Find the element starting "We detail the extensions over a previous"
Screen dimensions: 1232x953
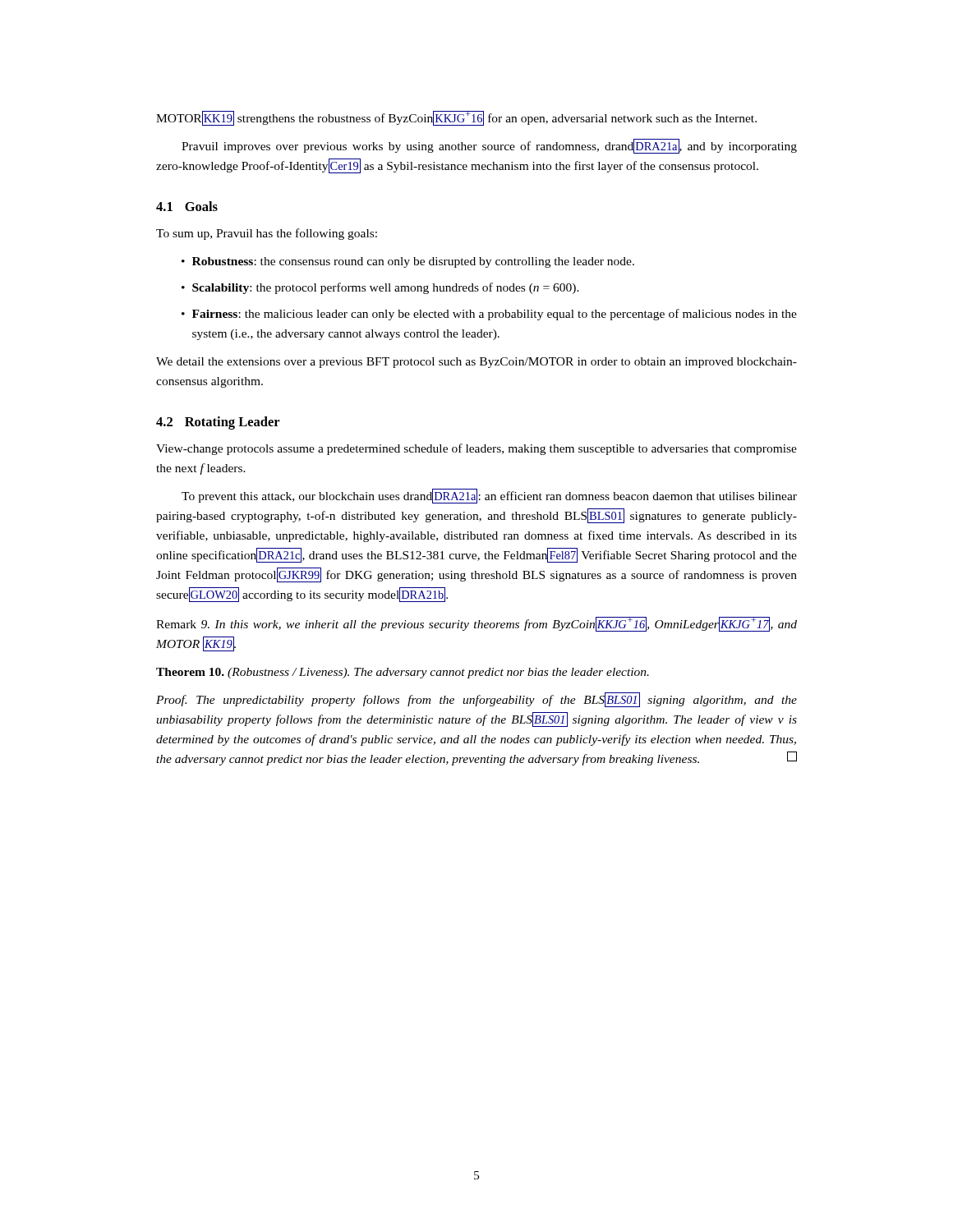click(476, 371)
